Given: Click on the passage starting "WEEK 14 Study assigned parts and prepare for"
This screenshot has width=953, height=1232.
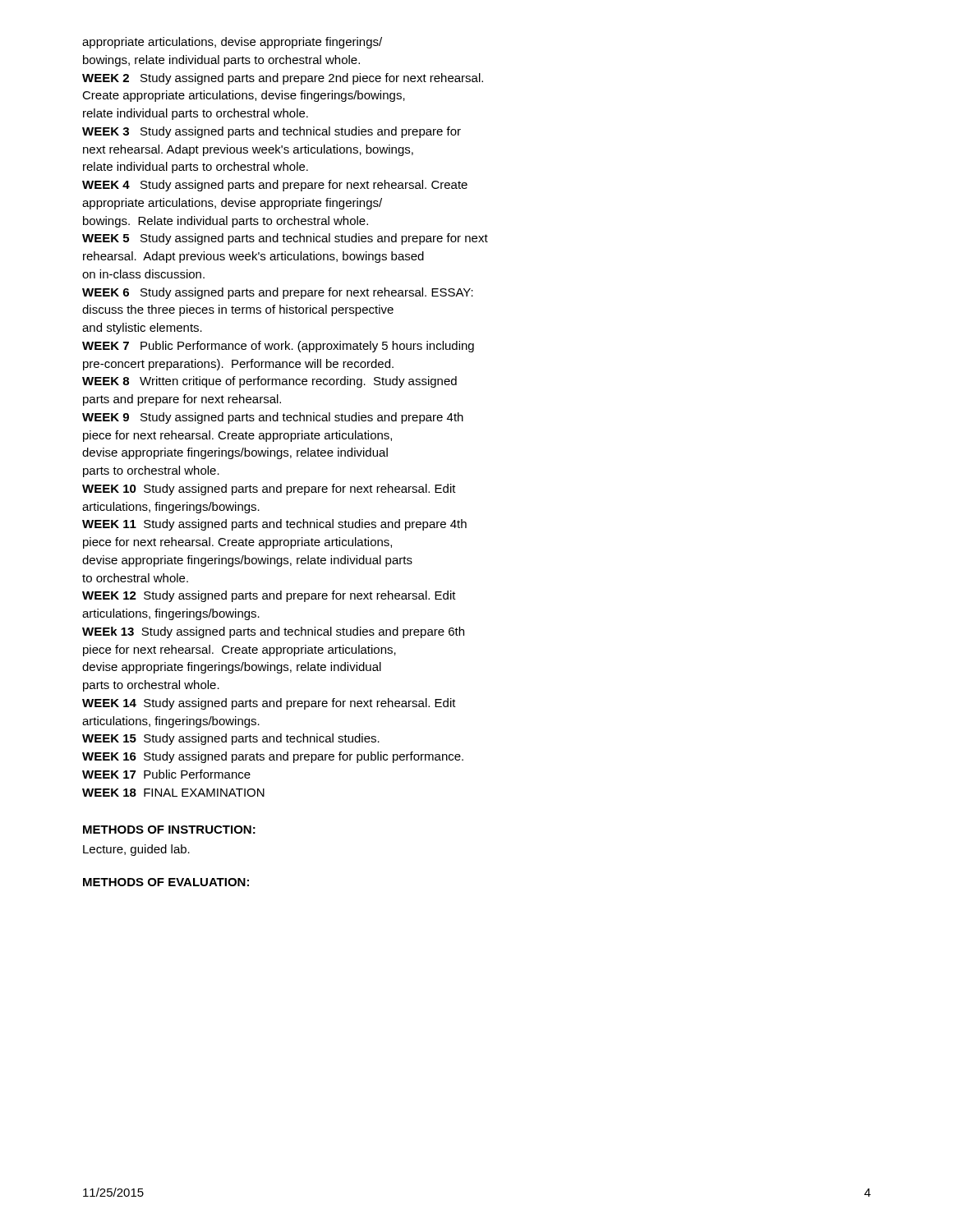Looking at the screenshot, I should click(269, 711).
